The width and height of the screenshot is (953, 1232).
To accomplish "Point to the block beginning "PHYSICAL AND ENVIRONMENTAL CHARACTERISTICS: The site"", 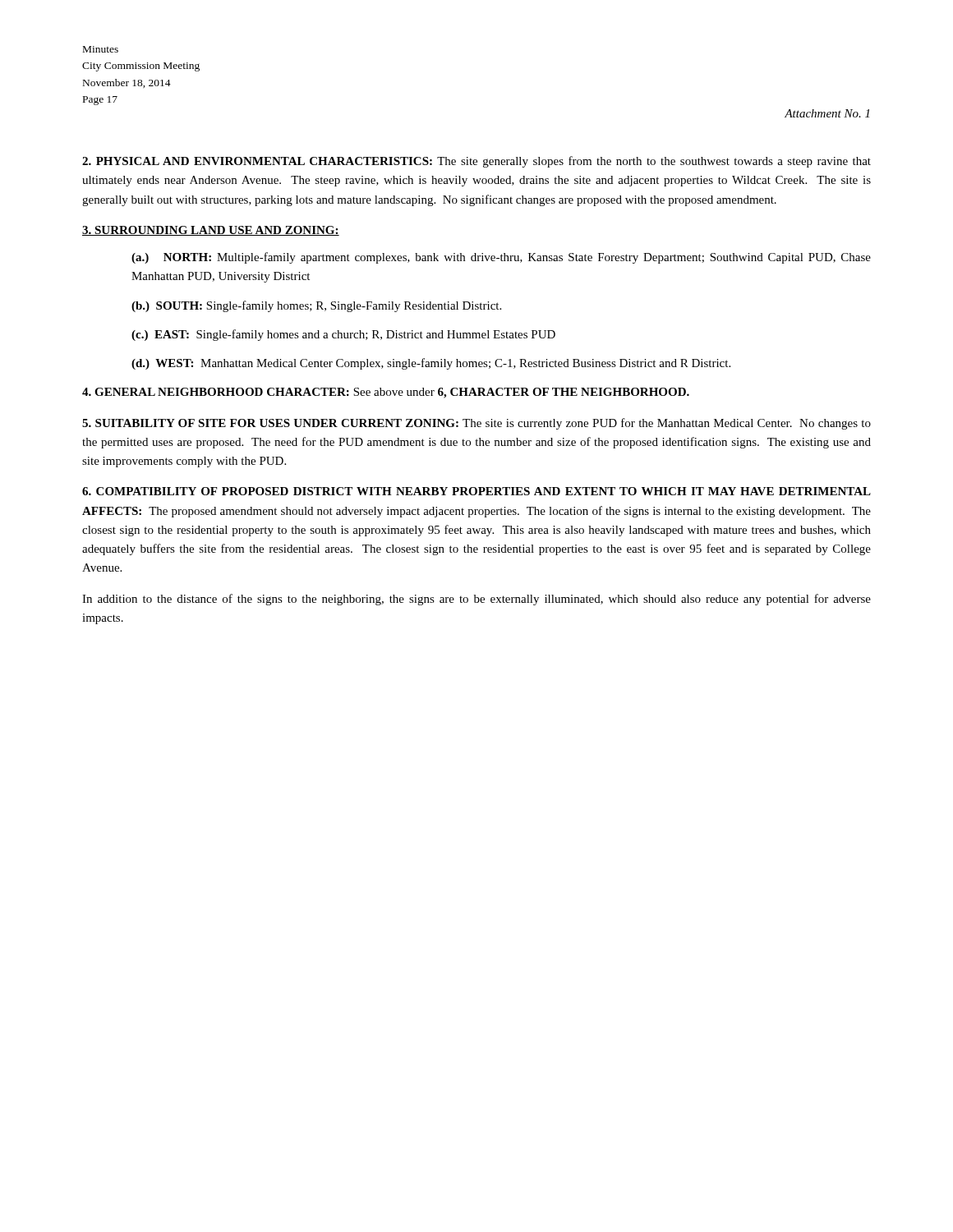I will tap(476, 181).
